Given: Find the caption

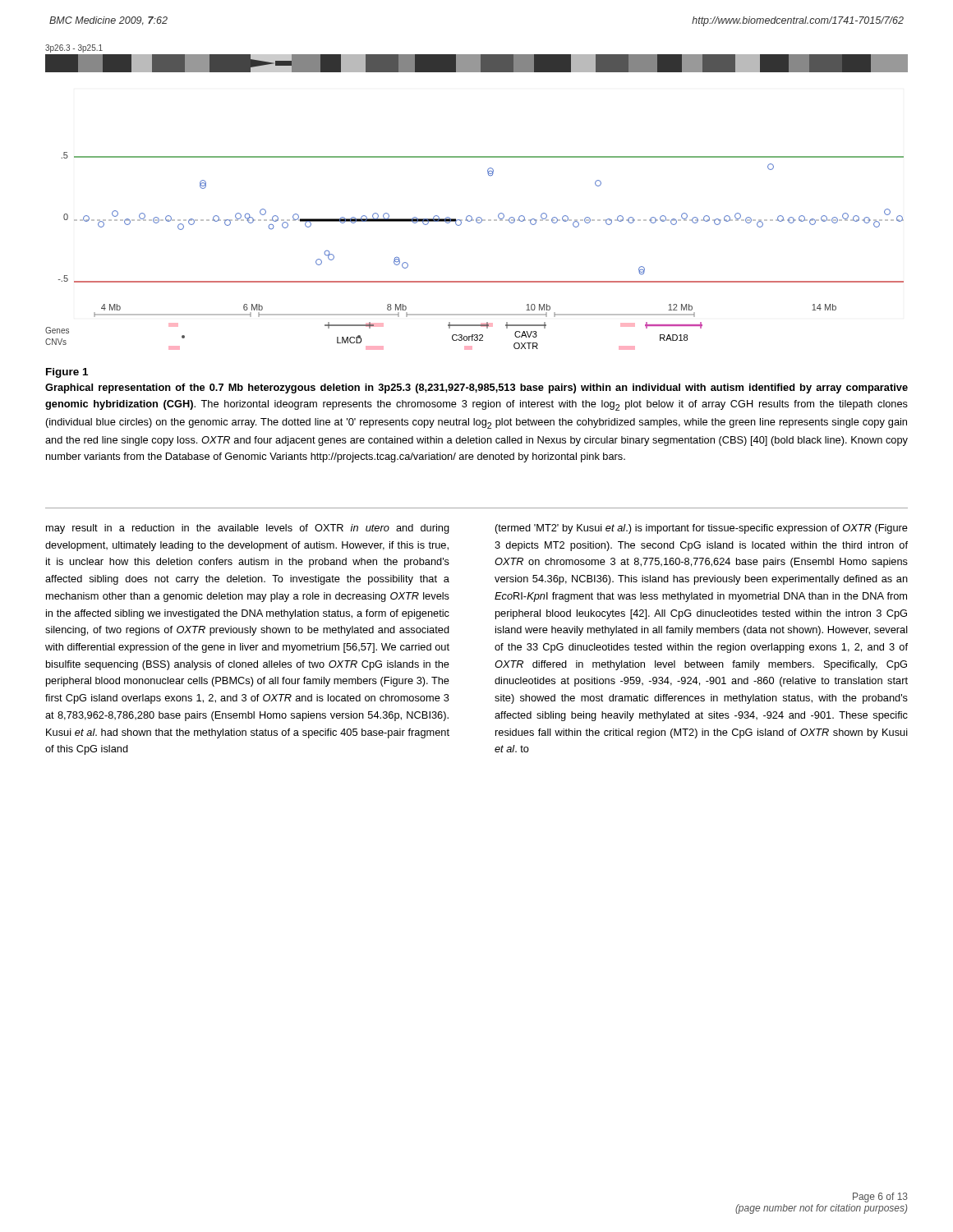Looking at the screenshot, I should point(476,415).
